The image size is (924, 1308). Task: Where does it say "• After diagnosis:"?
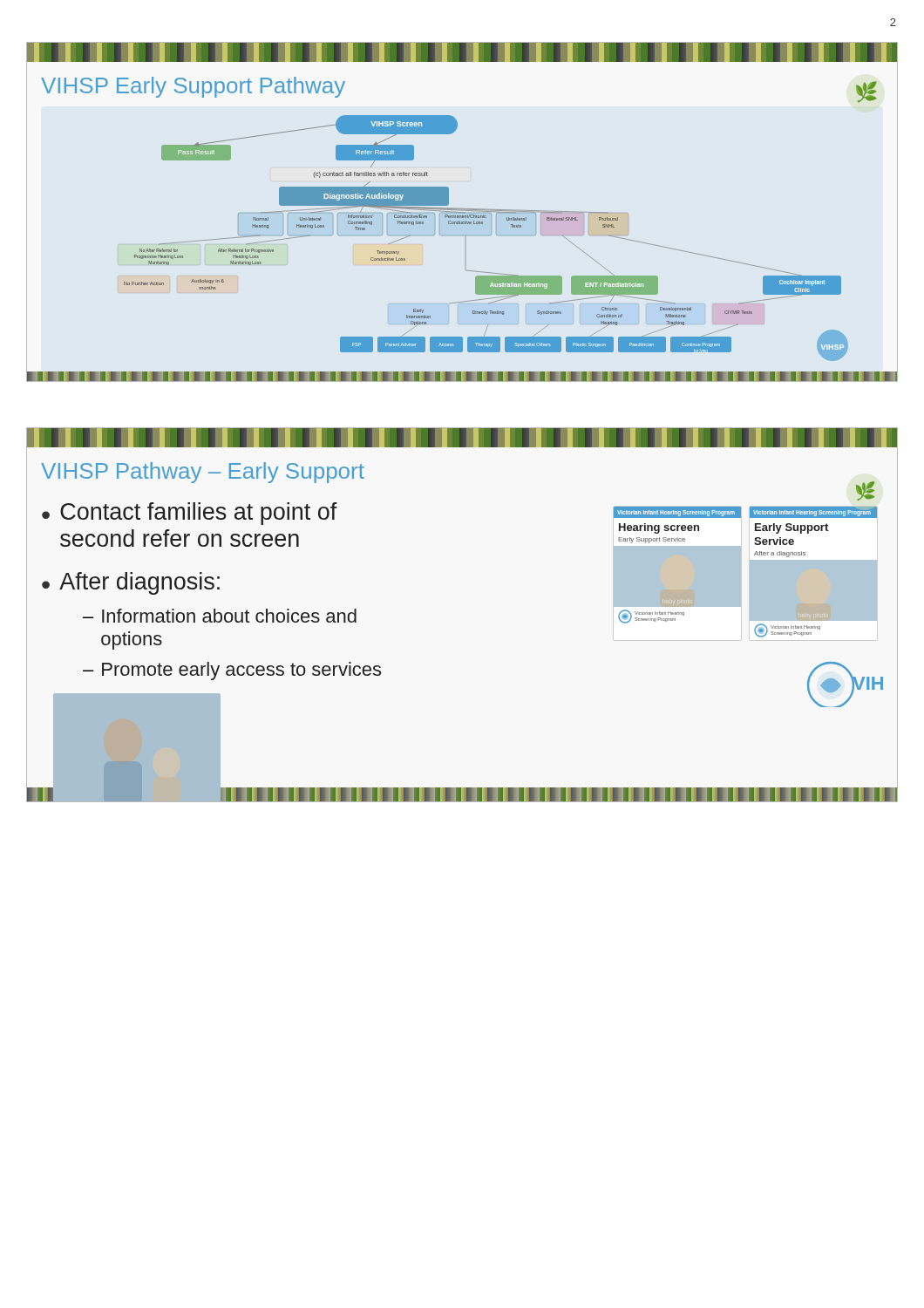(x=131, y=583)
